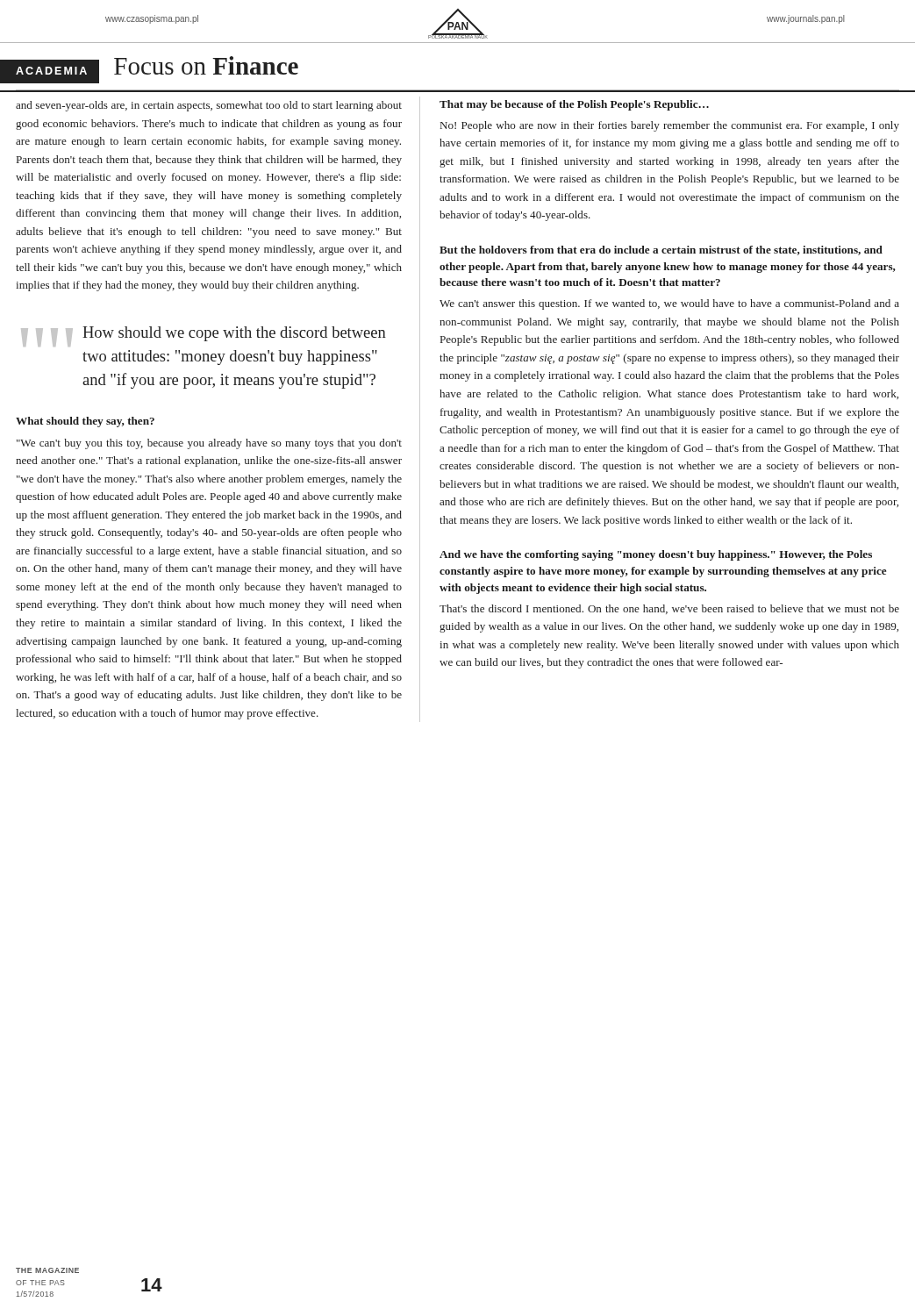This screenshot has width=915, height=1316.
Task: Locate the text starting ""We can't buy you this toy, because you"
Action: 209,577
